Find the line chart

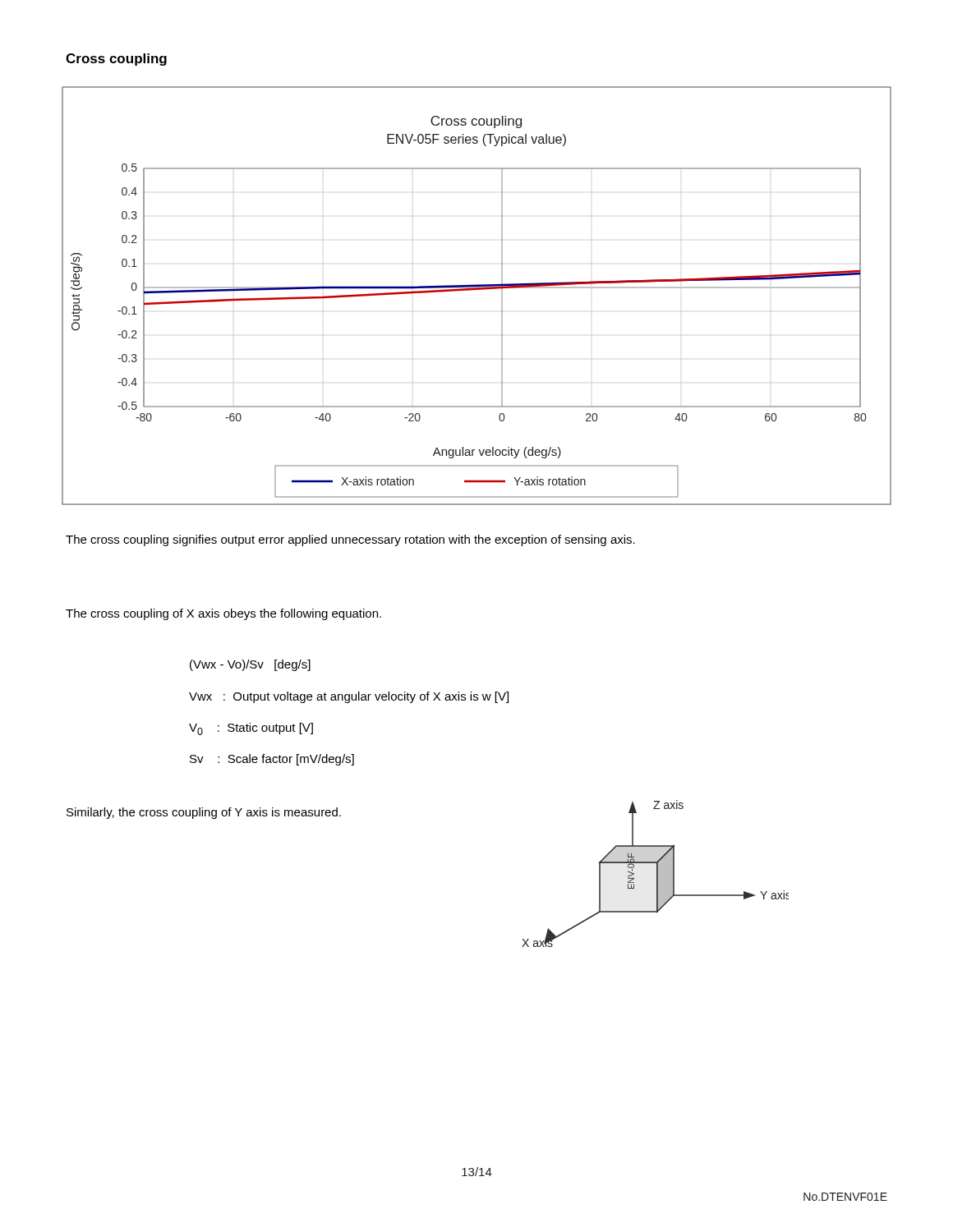tap(476, 296)
